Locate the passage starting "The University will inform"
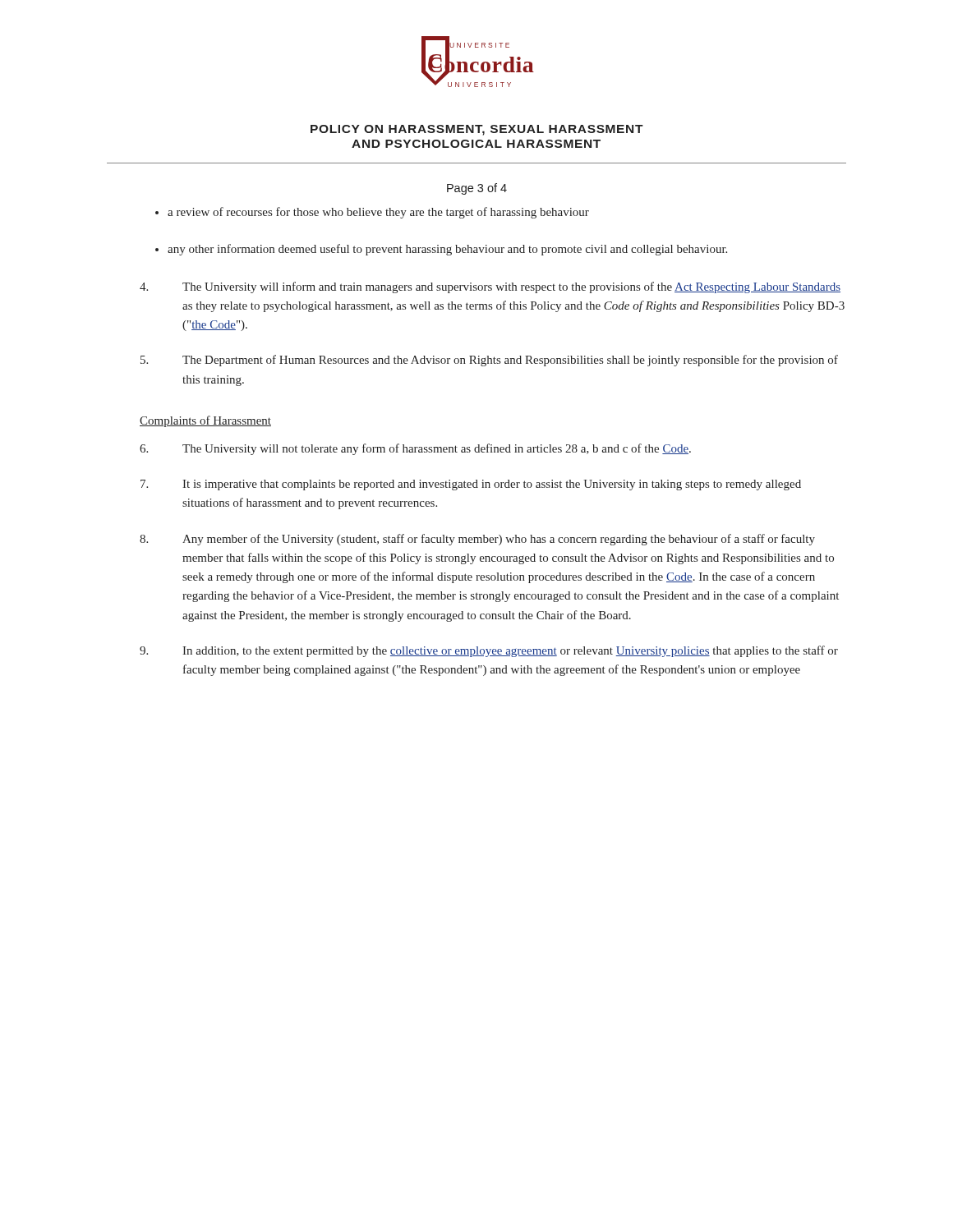953x1232 pixels. (493, 306)
